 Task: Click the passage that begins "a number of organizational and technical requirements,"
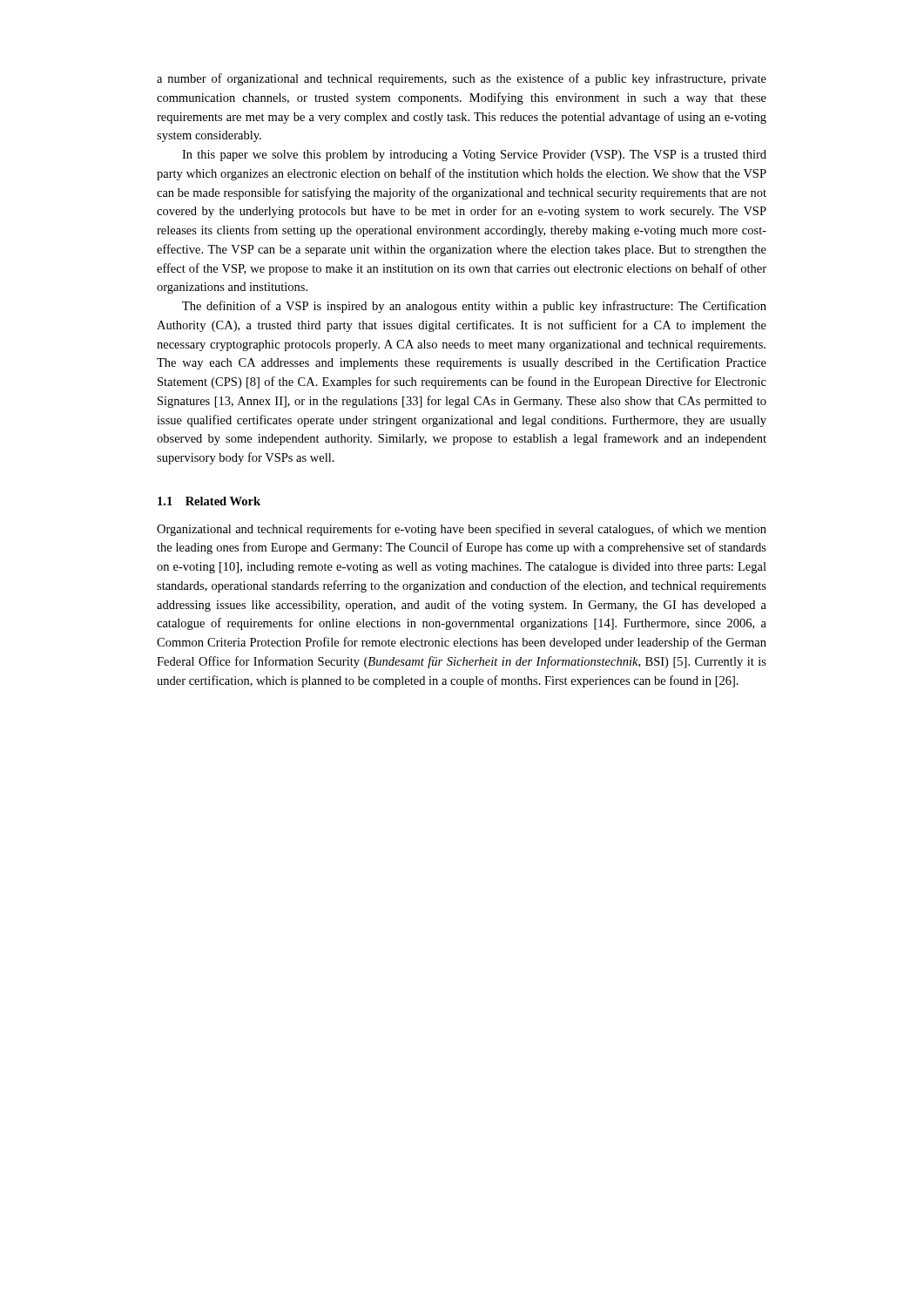(x=462, y=108)
